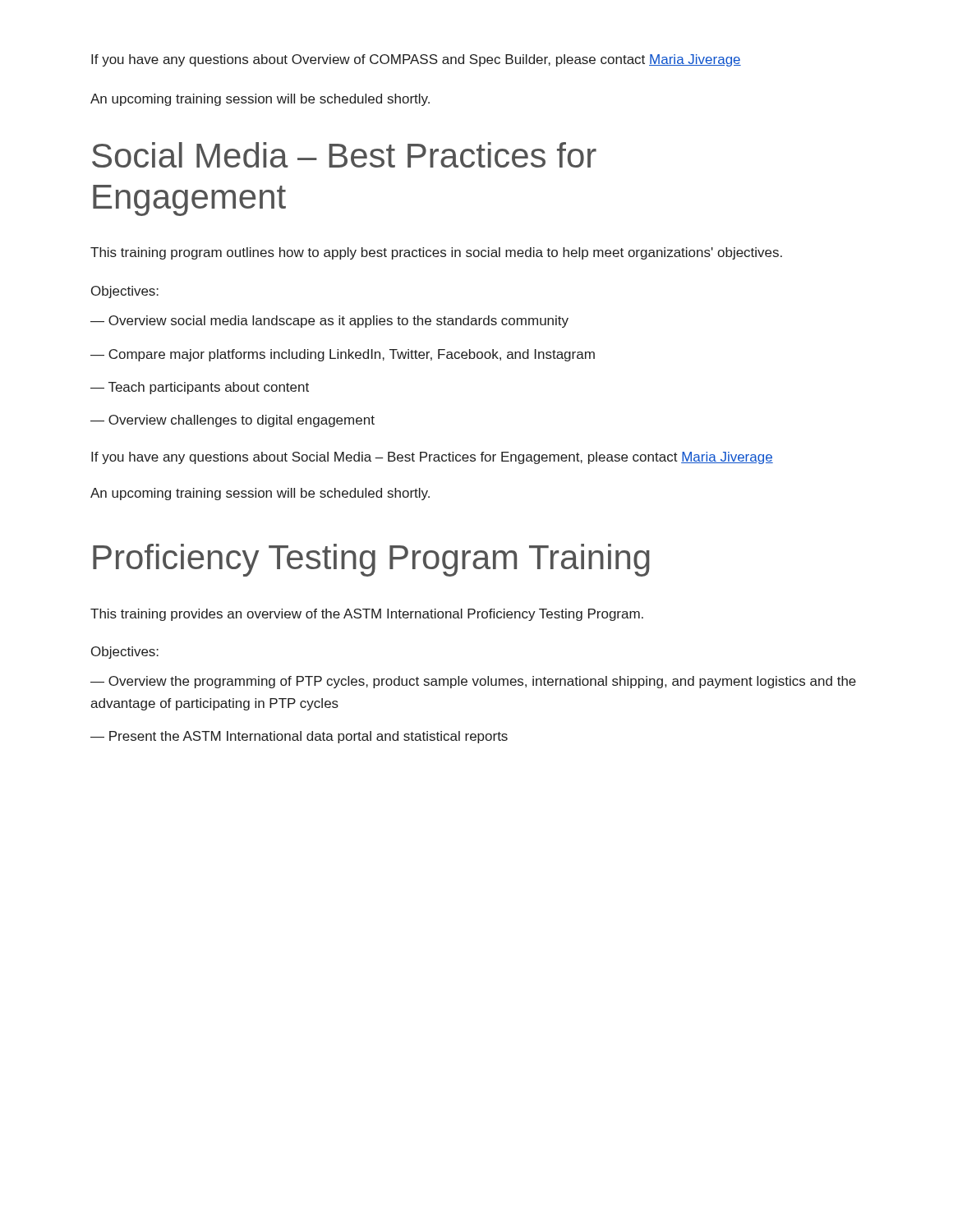Navigate to the passage starting "— Overview social"

coord(329,321)
